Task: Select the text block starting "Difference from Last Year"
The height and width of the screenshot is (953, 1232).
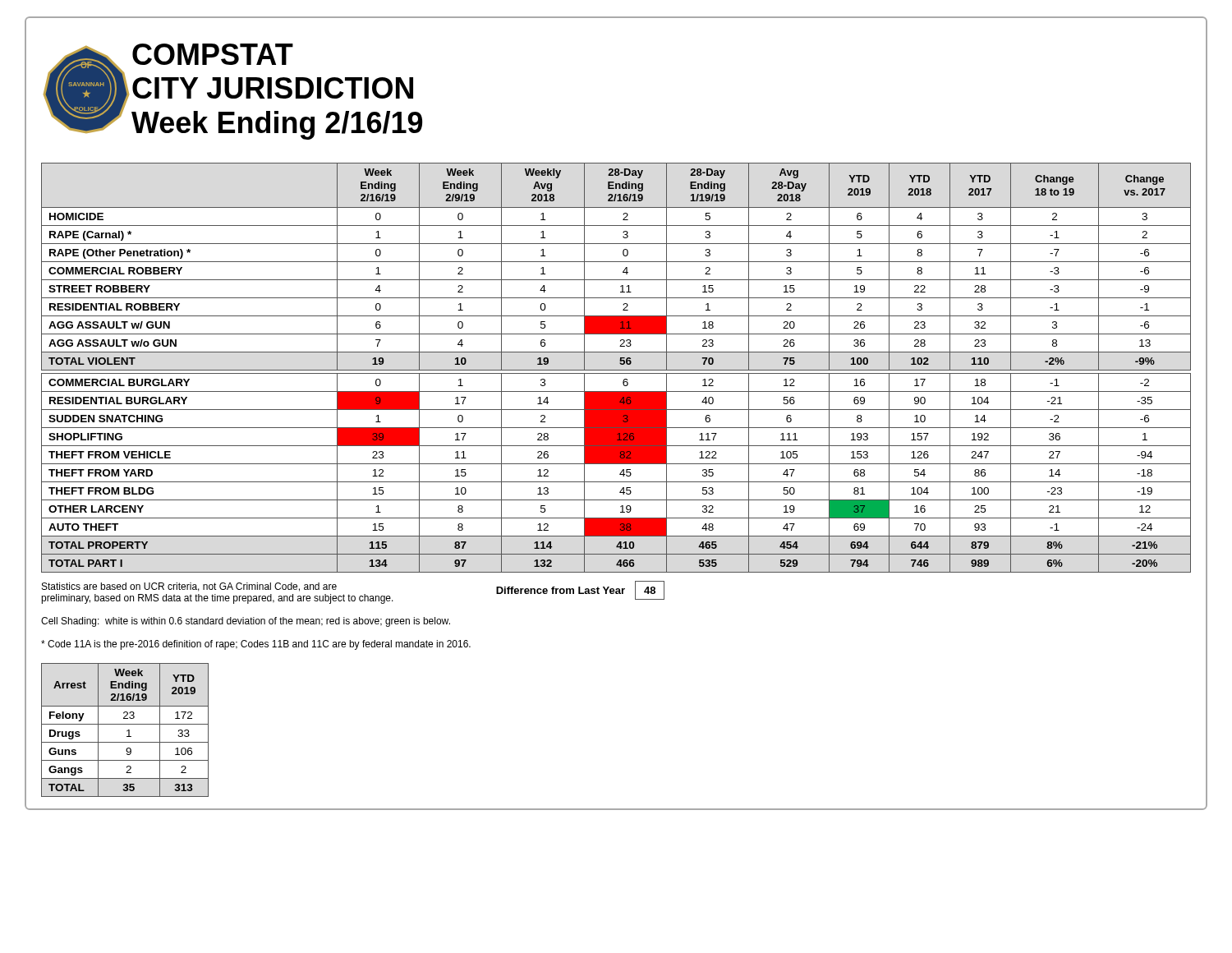Action: (x=580, y=590)
